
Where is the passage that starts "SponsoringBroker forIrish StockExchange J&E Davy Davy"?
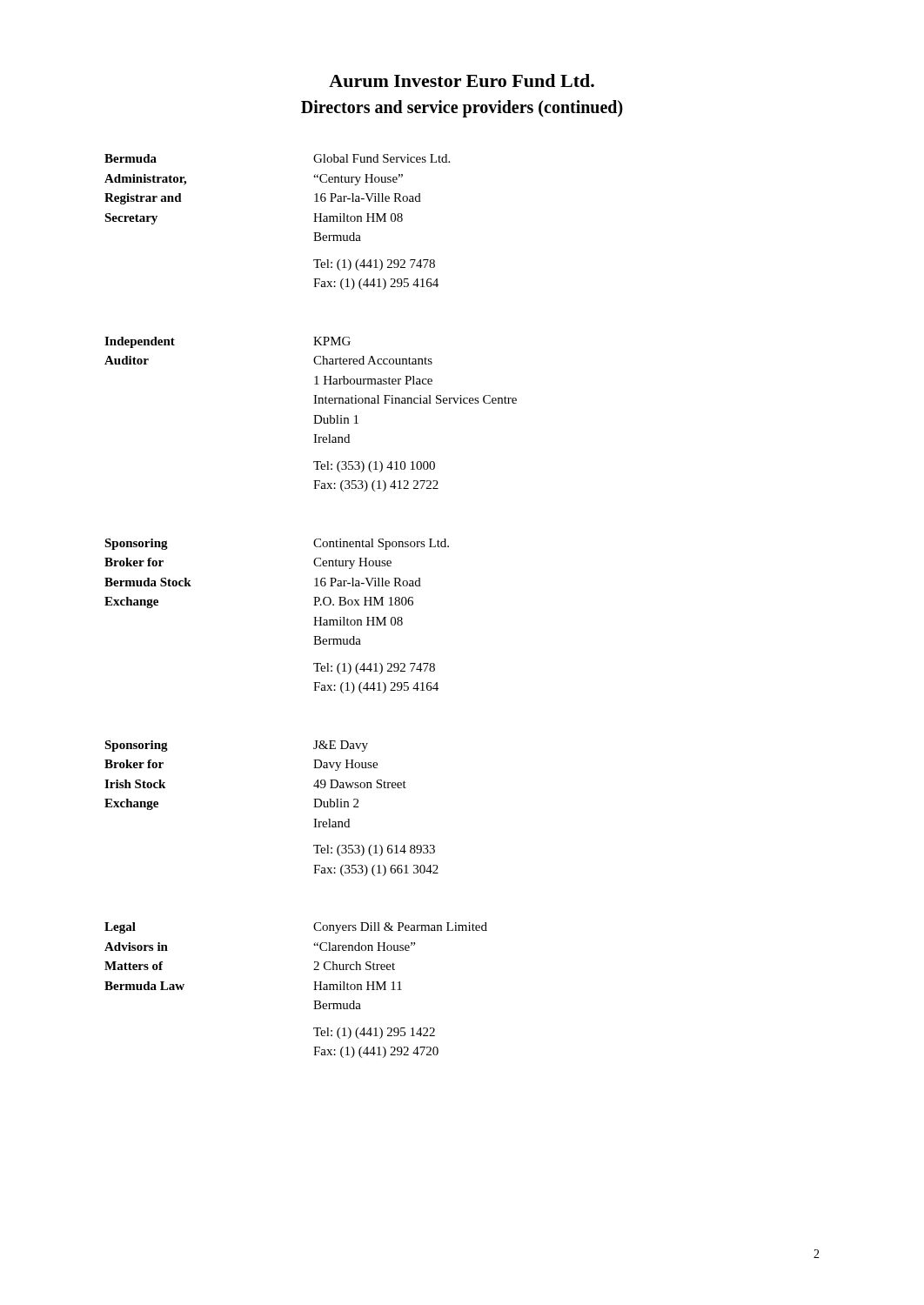140,746
